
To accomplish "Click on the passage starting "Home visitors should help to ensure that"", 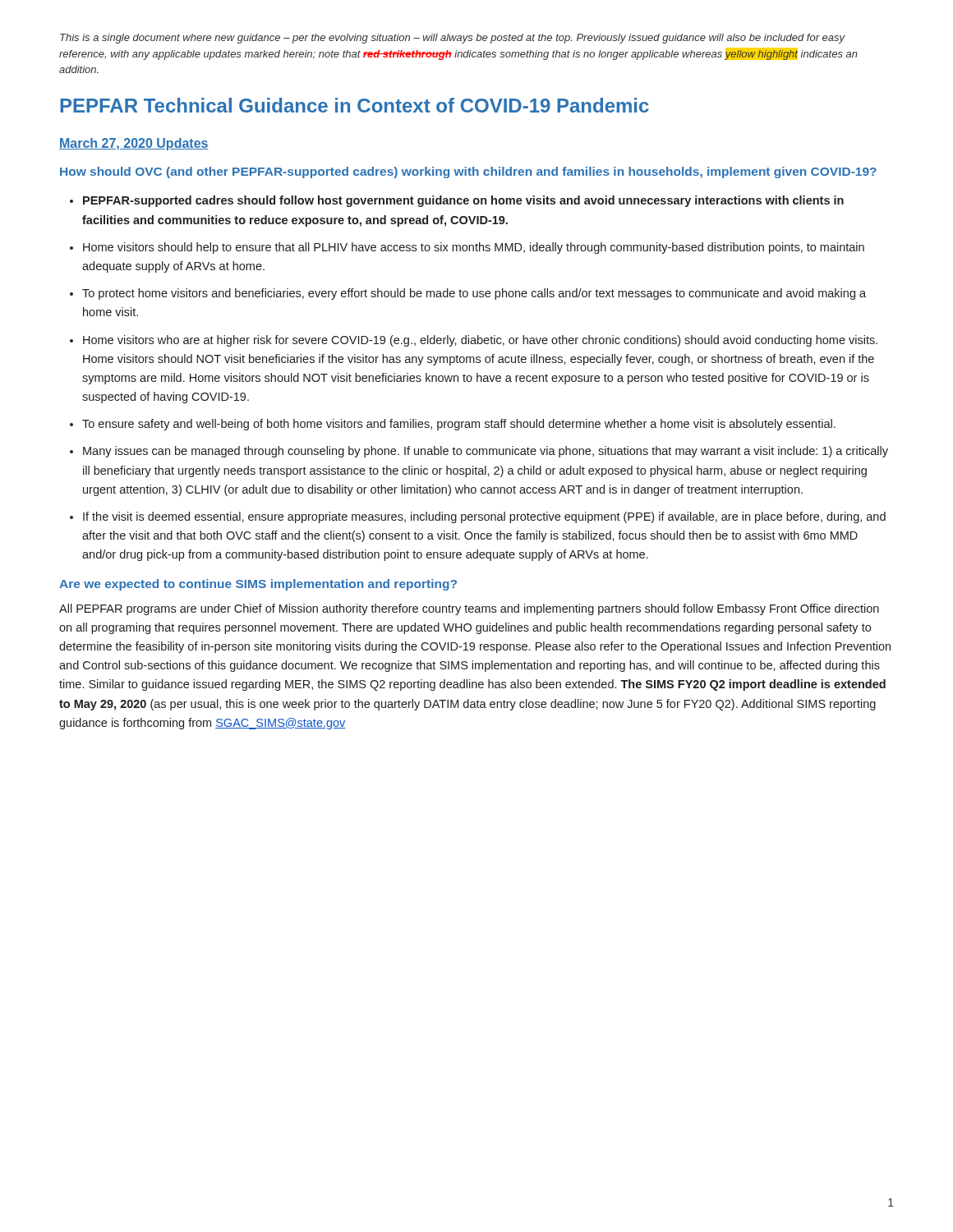I will (473, 257).
